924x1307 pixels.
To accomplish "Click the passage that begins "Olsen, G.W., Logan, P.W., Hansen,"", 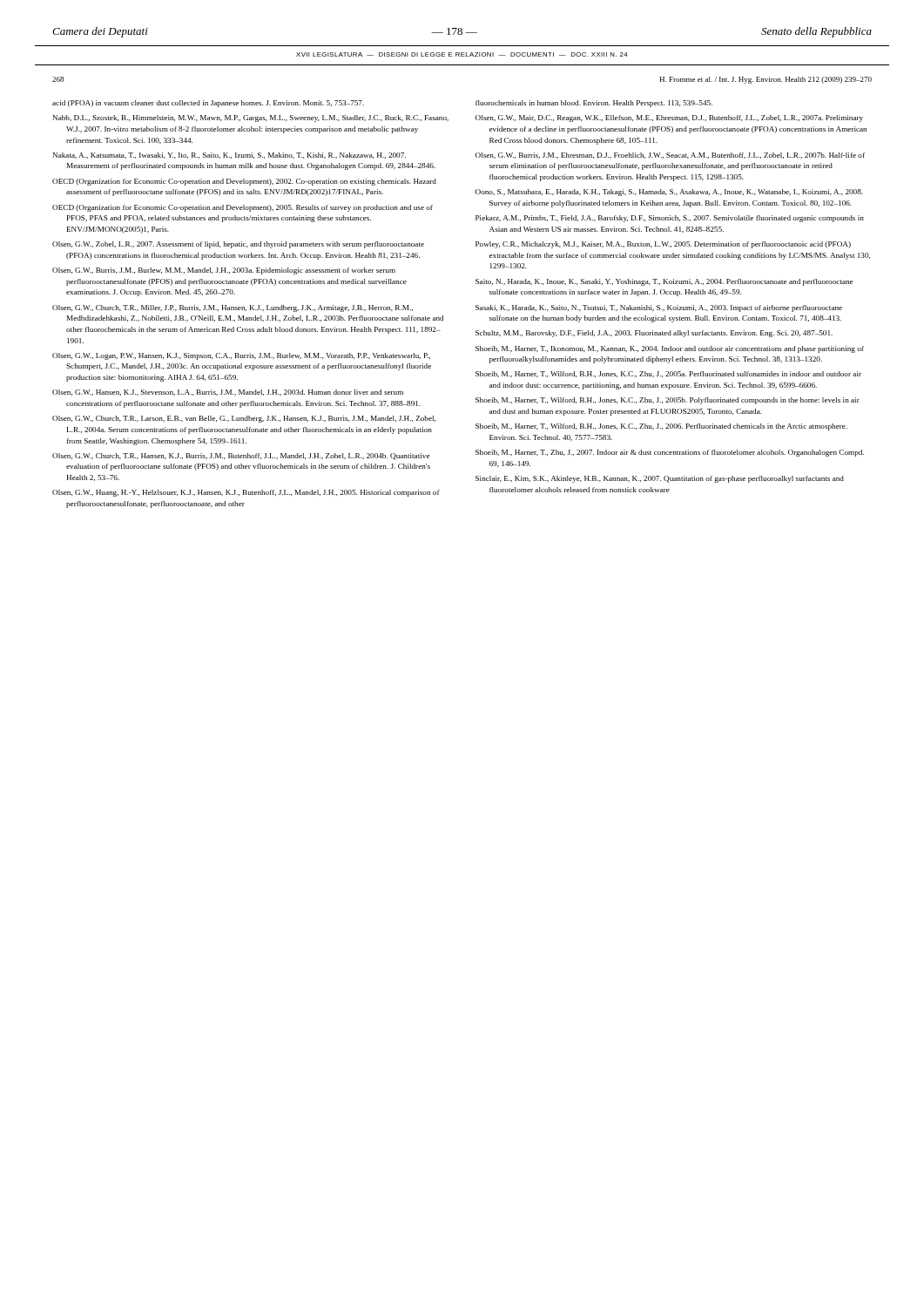I will (x=242, y=366).
